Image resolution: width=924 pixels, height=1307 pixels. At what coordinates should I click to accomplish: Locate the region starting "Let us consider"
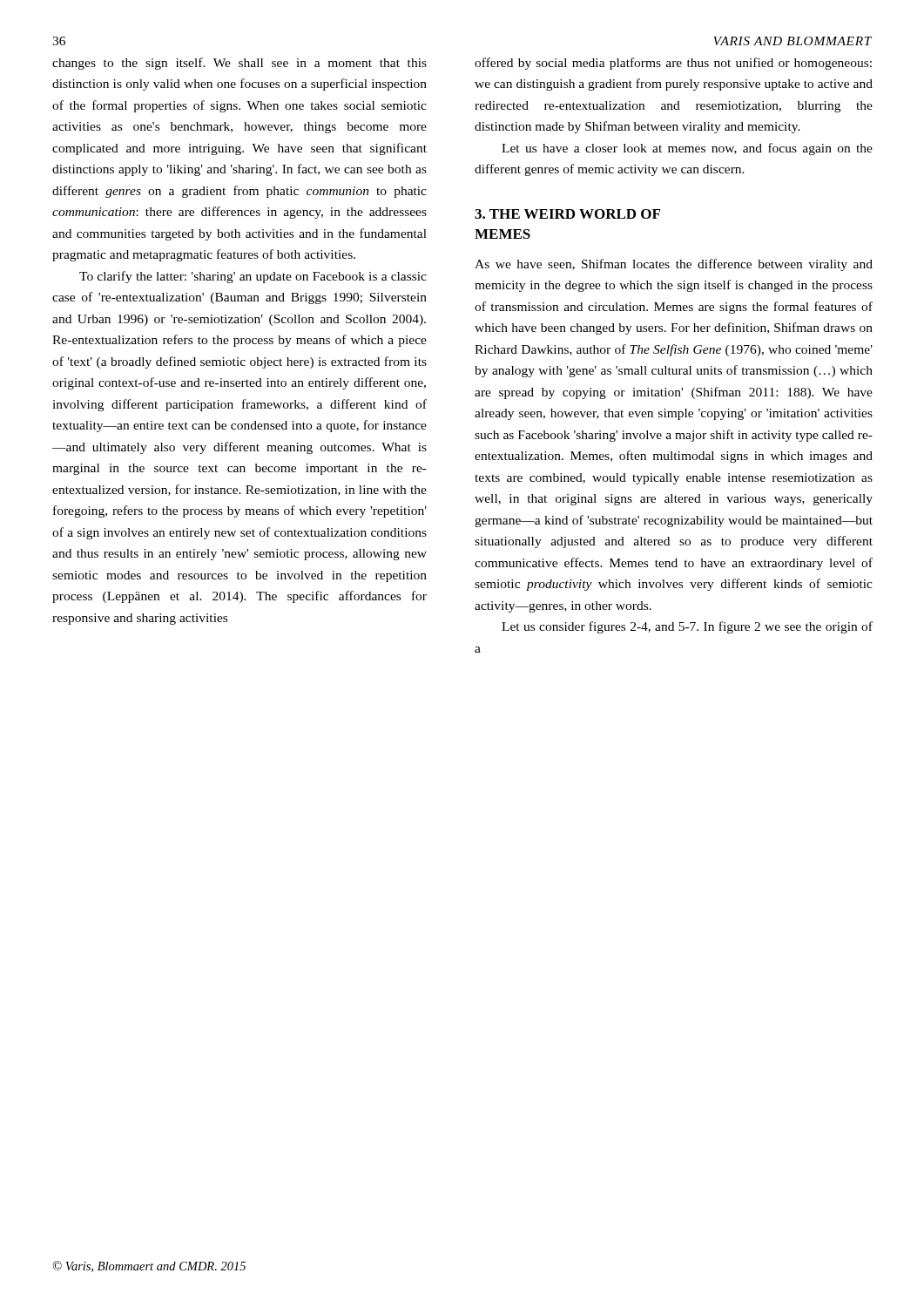point(674,637)
